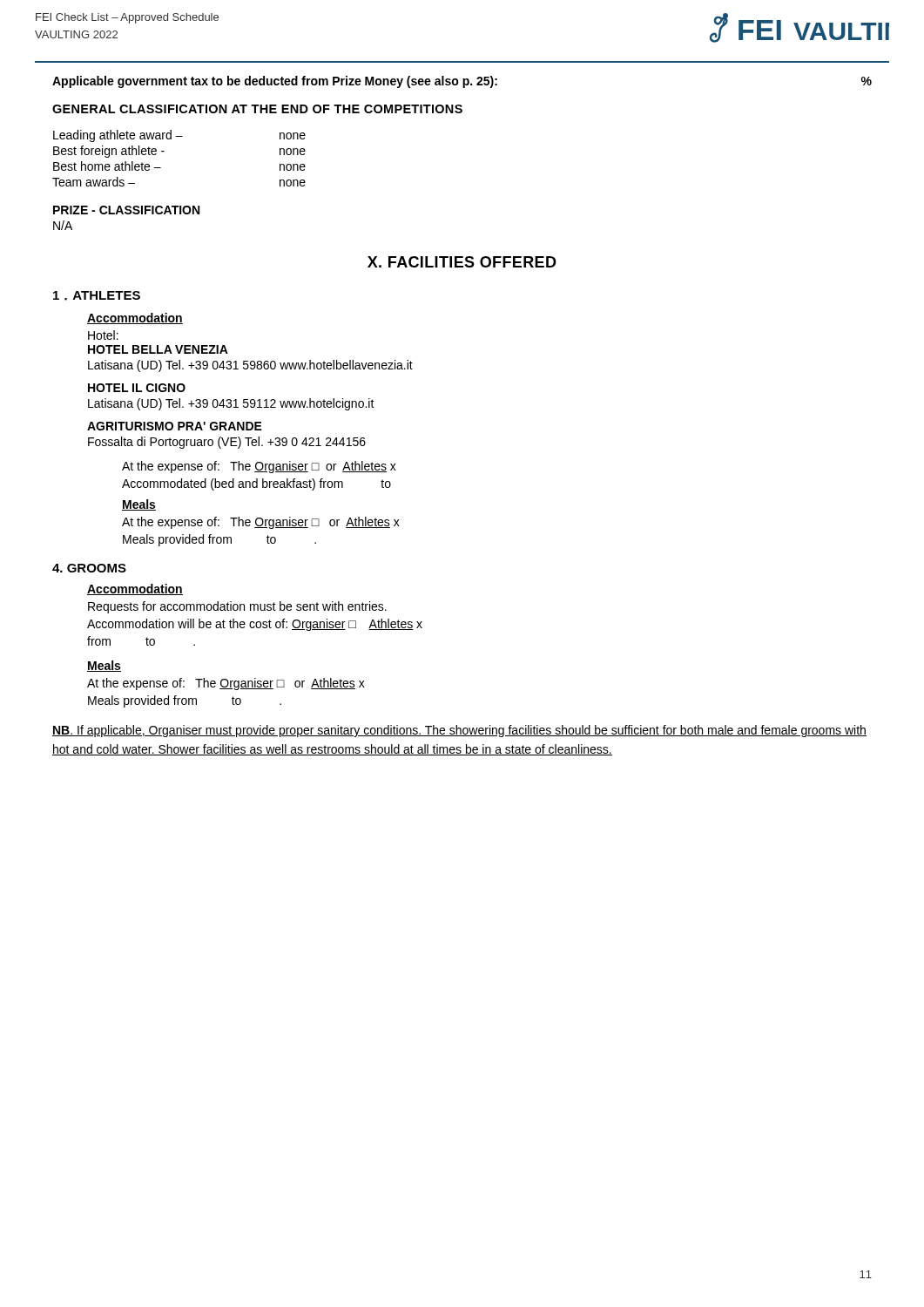The image size is (924, 1307).
Task: Click where it says "4. GROOMS"
Action: point(89,568)
